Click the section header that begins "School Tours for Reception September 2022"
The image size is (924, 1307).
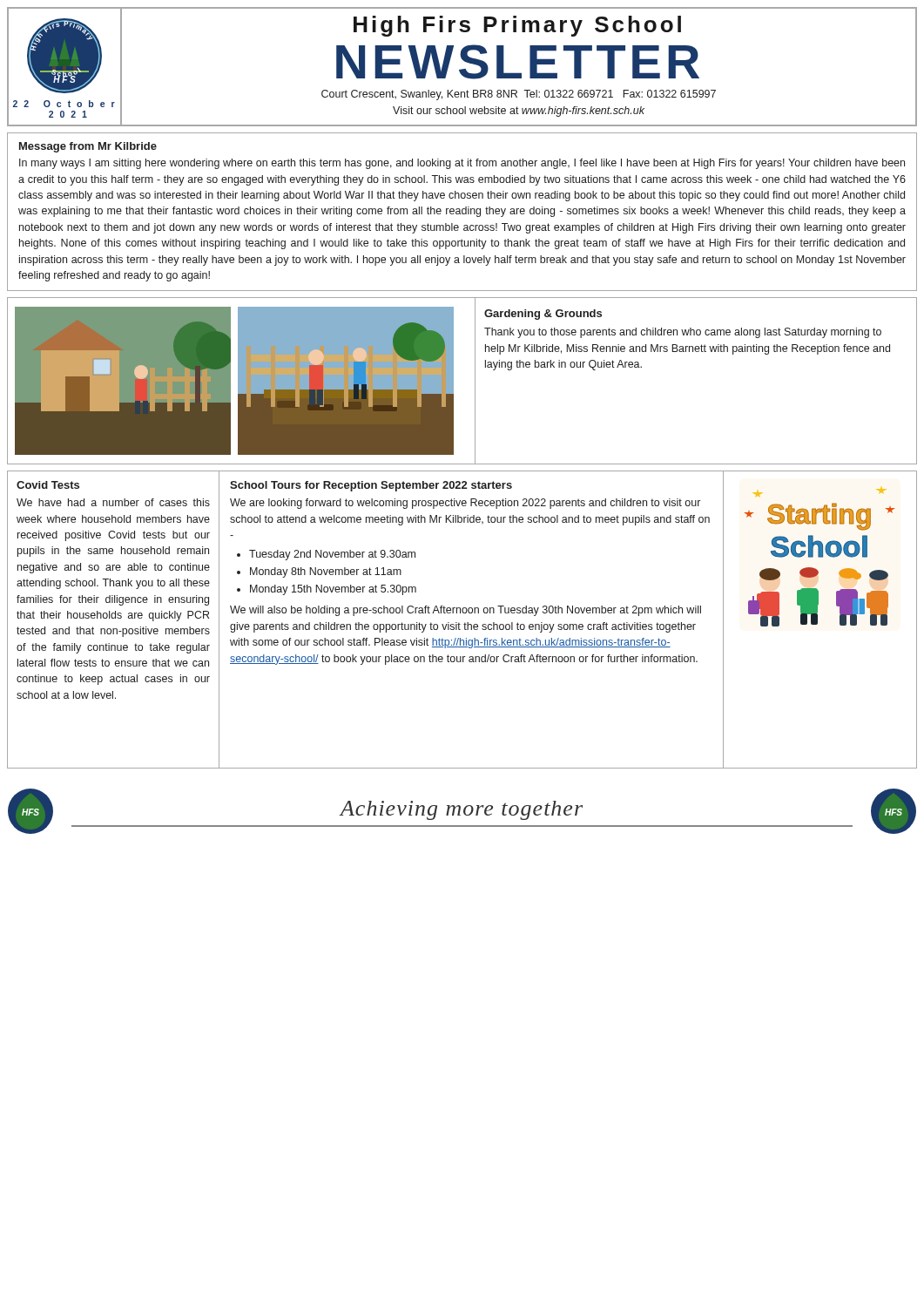pos(371,485)
